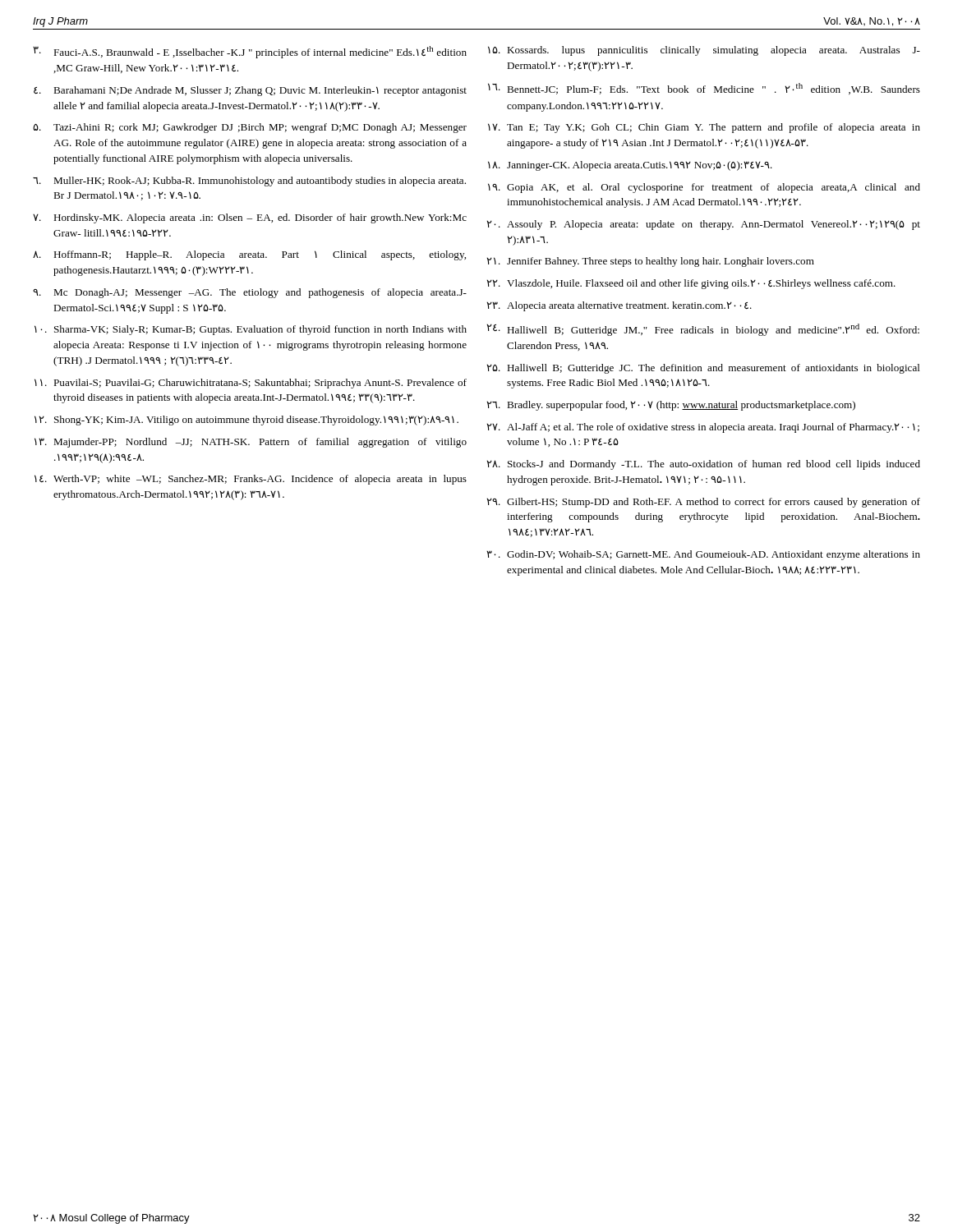Locate the block of text that opens with "۷. Hordinsky-MK. Alopecia areata .in: Olsen –"
953x1232 pixels.
pyautogui.click(x=250, y=226)
